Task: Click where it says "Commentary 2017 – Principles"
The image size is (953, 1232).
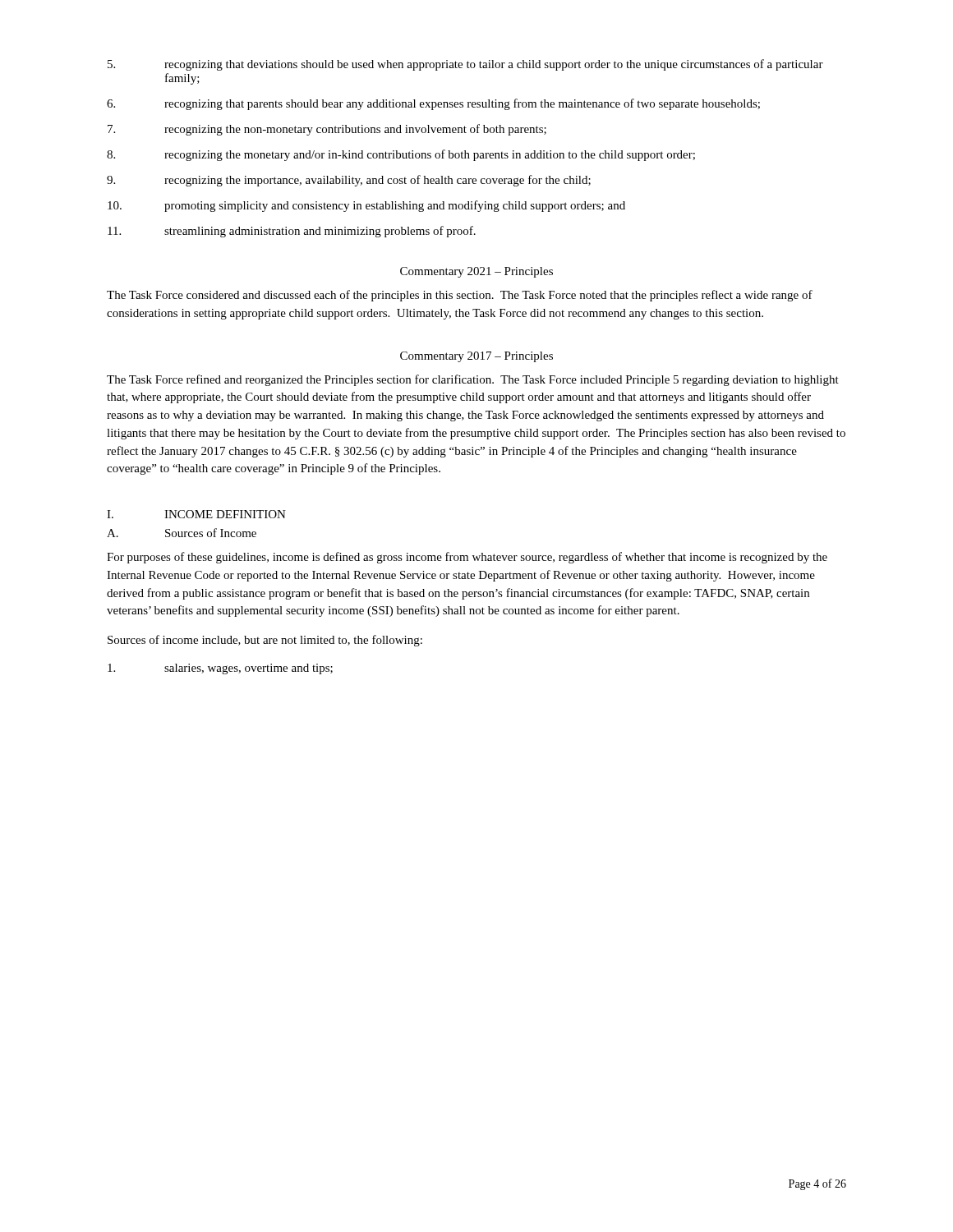Action: click(x=476, y=355)
